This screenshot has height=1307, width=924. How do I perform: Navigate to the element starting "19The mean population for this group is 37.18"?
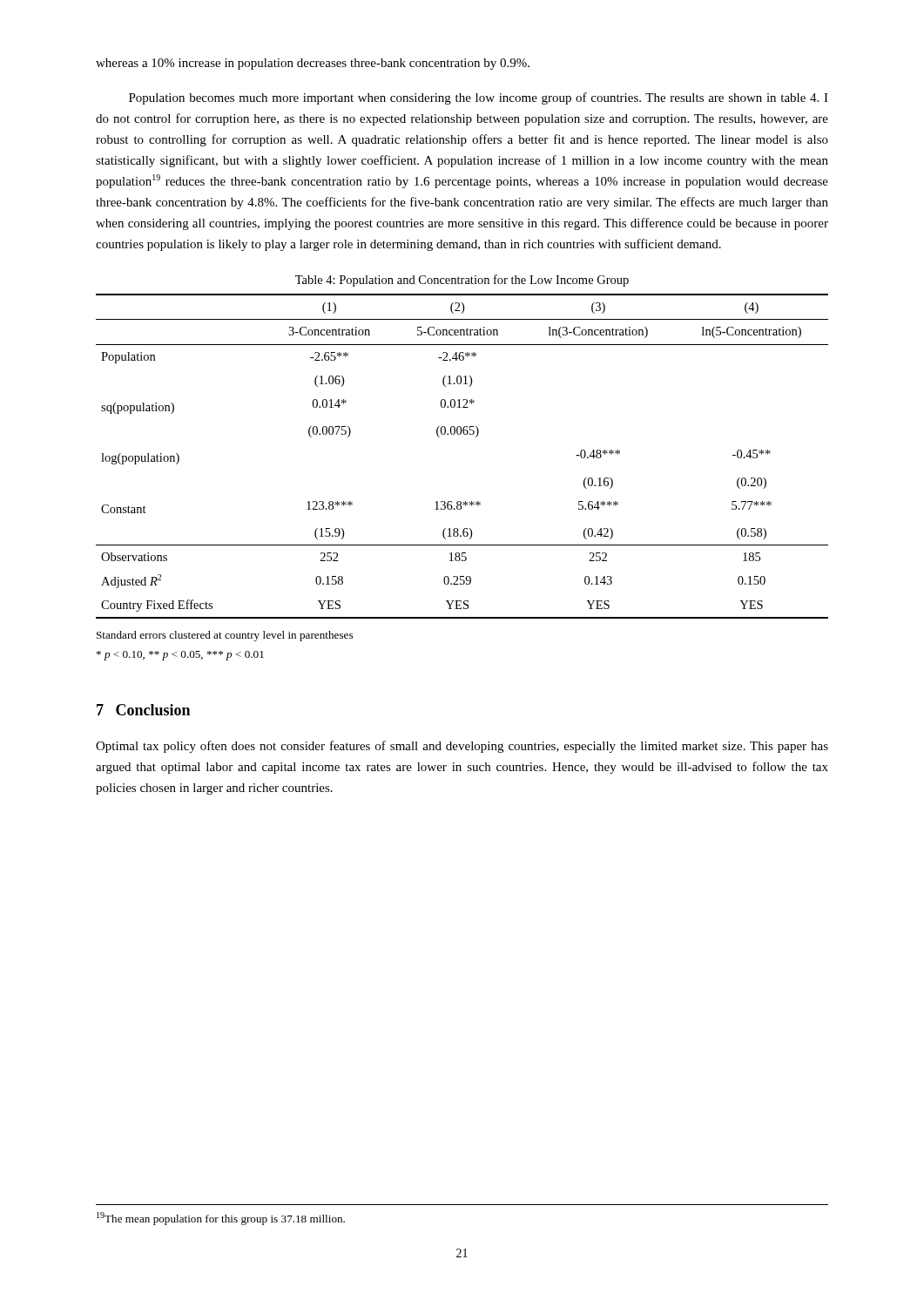pyautogui.click(x=221, y=1219)
